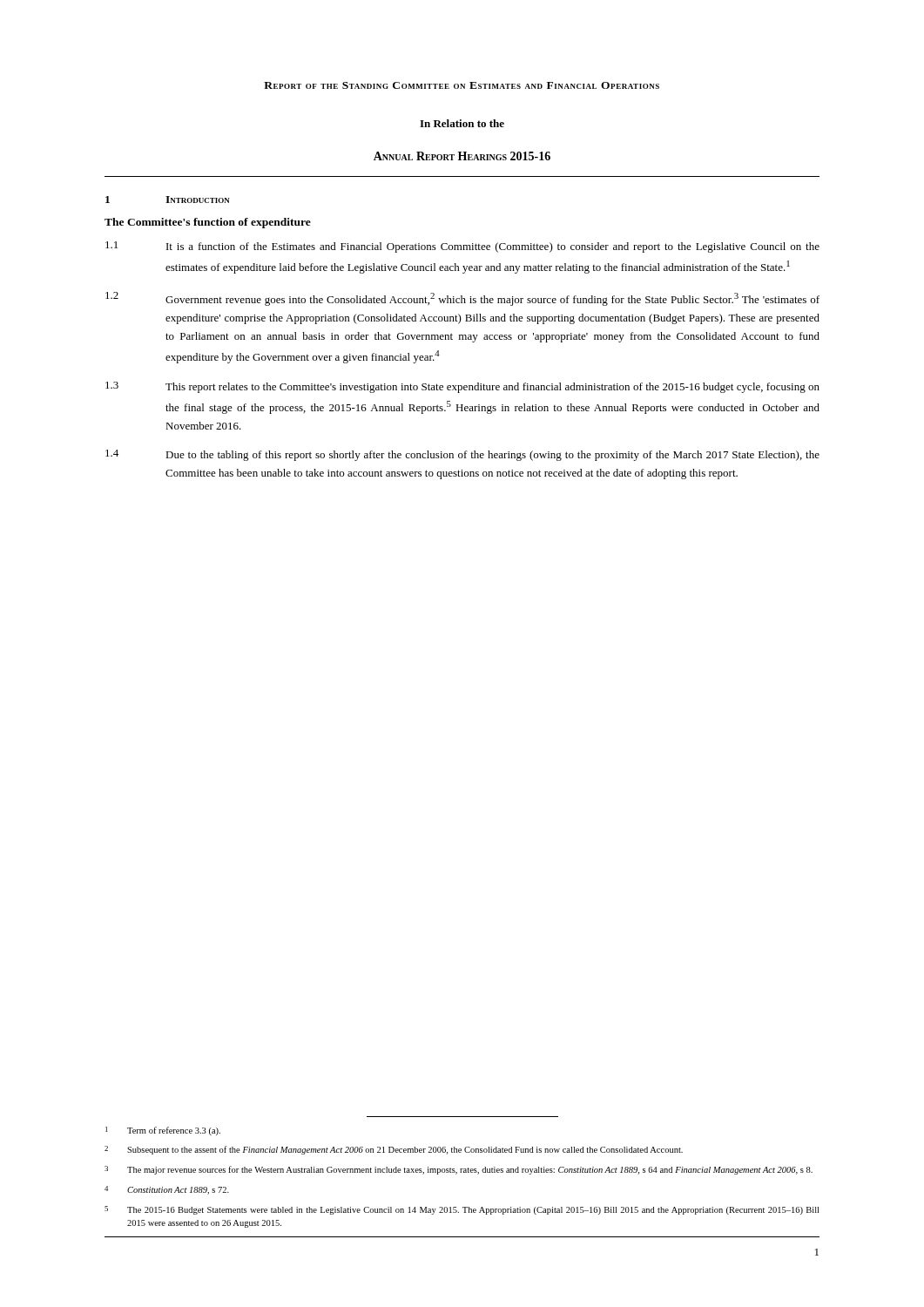Click on the title containing "Report of the Standing"
The width and height of the screenshot is (924, 1307).
(462, 85)
